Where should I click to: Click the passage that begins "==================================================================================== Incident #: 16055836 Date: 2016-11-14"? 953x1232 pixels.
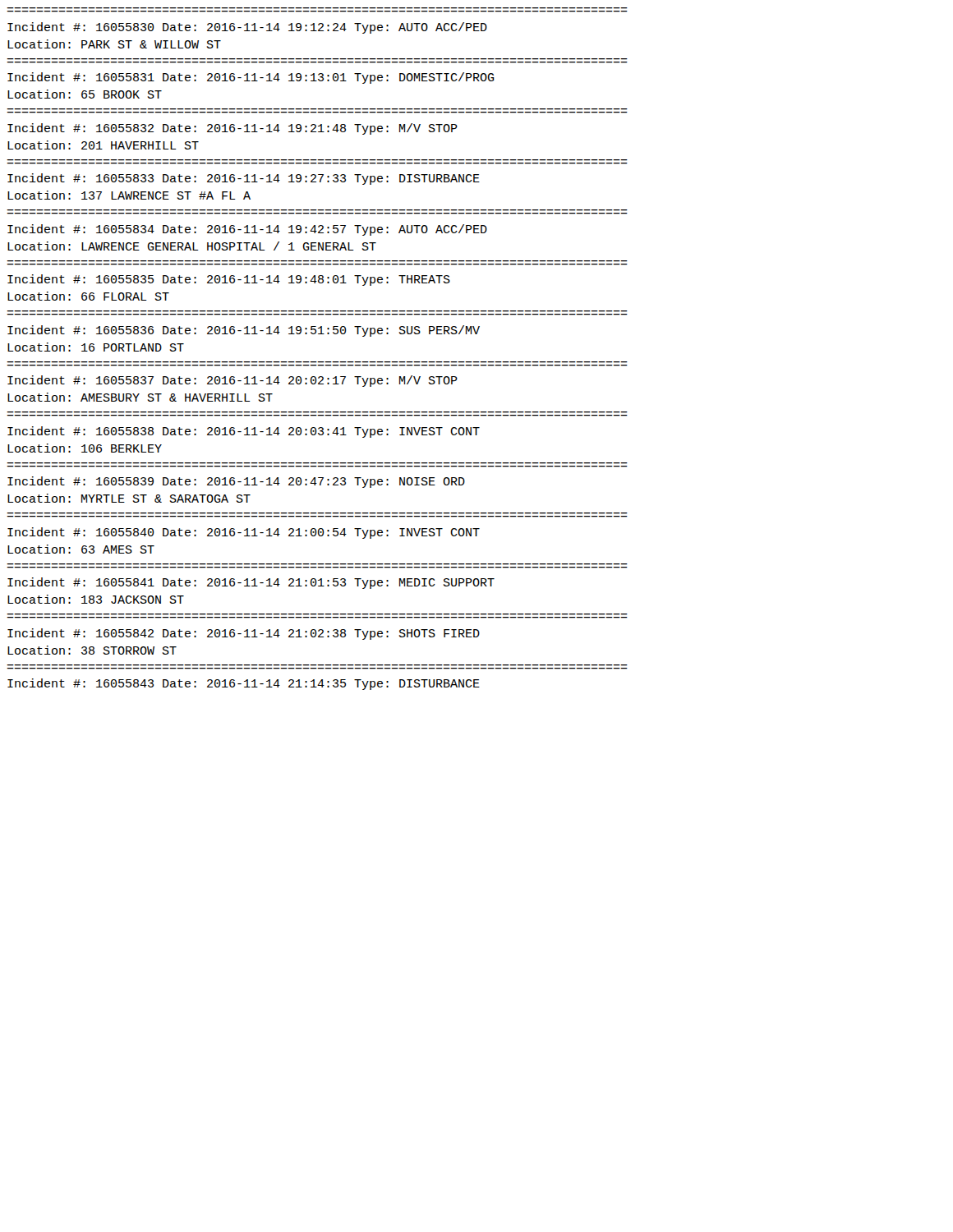[x=476, y=332]
